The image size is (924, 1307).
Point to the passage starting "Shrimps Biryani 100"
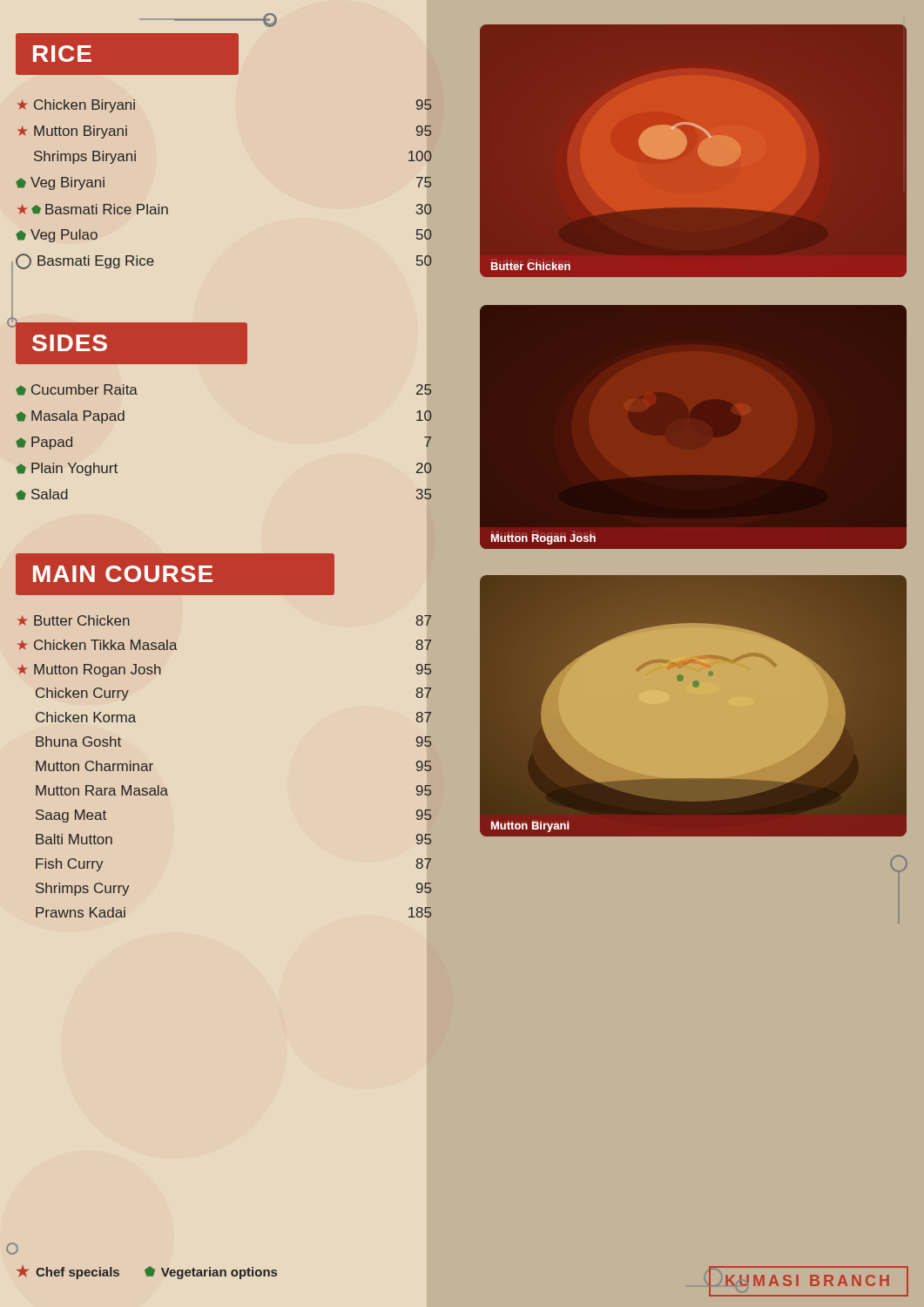click(x=83, y=157)
